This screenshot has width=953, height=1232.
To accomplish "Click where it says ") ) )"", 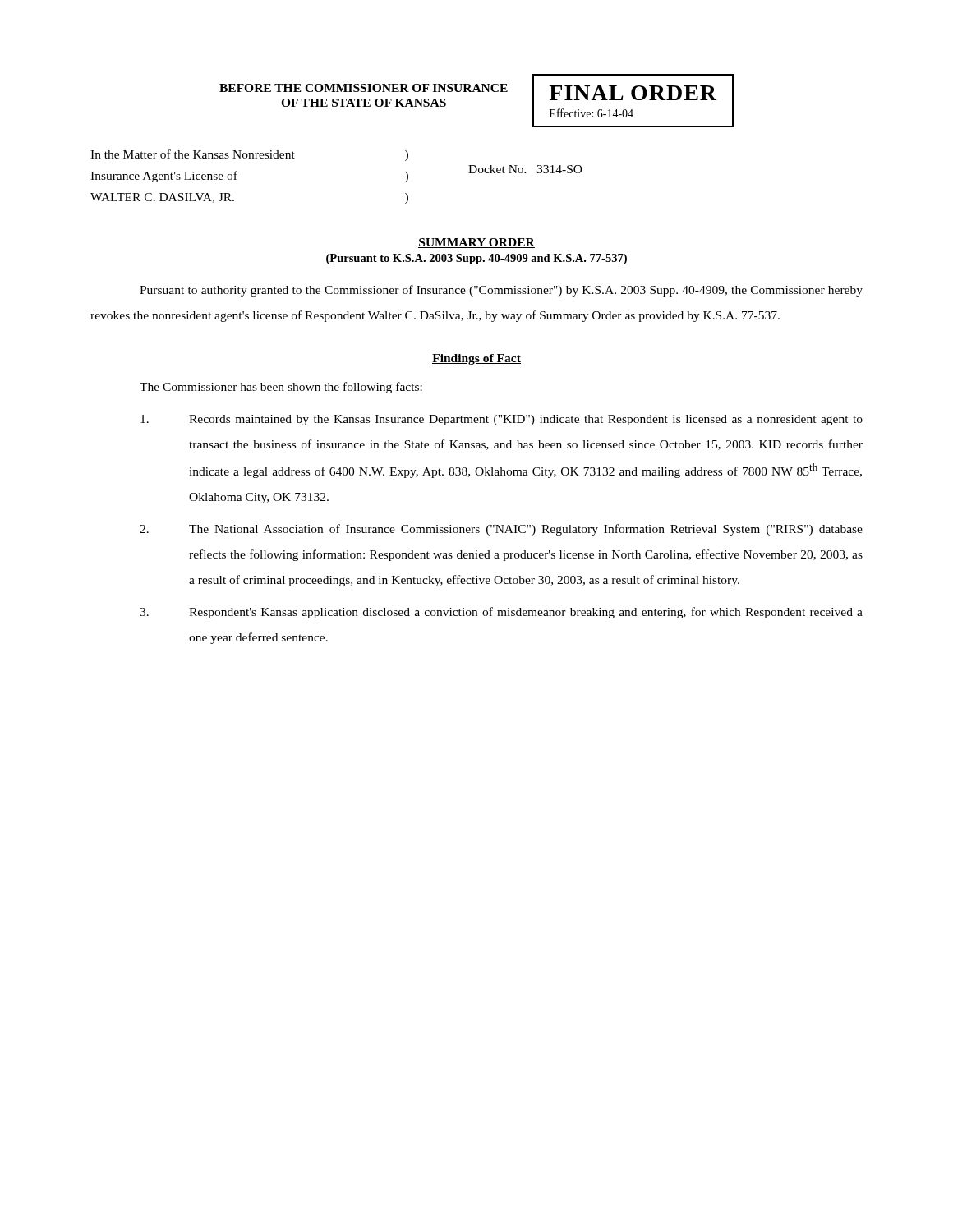I will pos(407,175).
